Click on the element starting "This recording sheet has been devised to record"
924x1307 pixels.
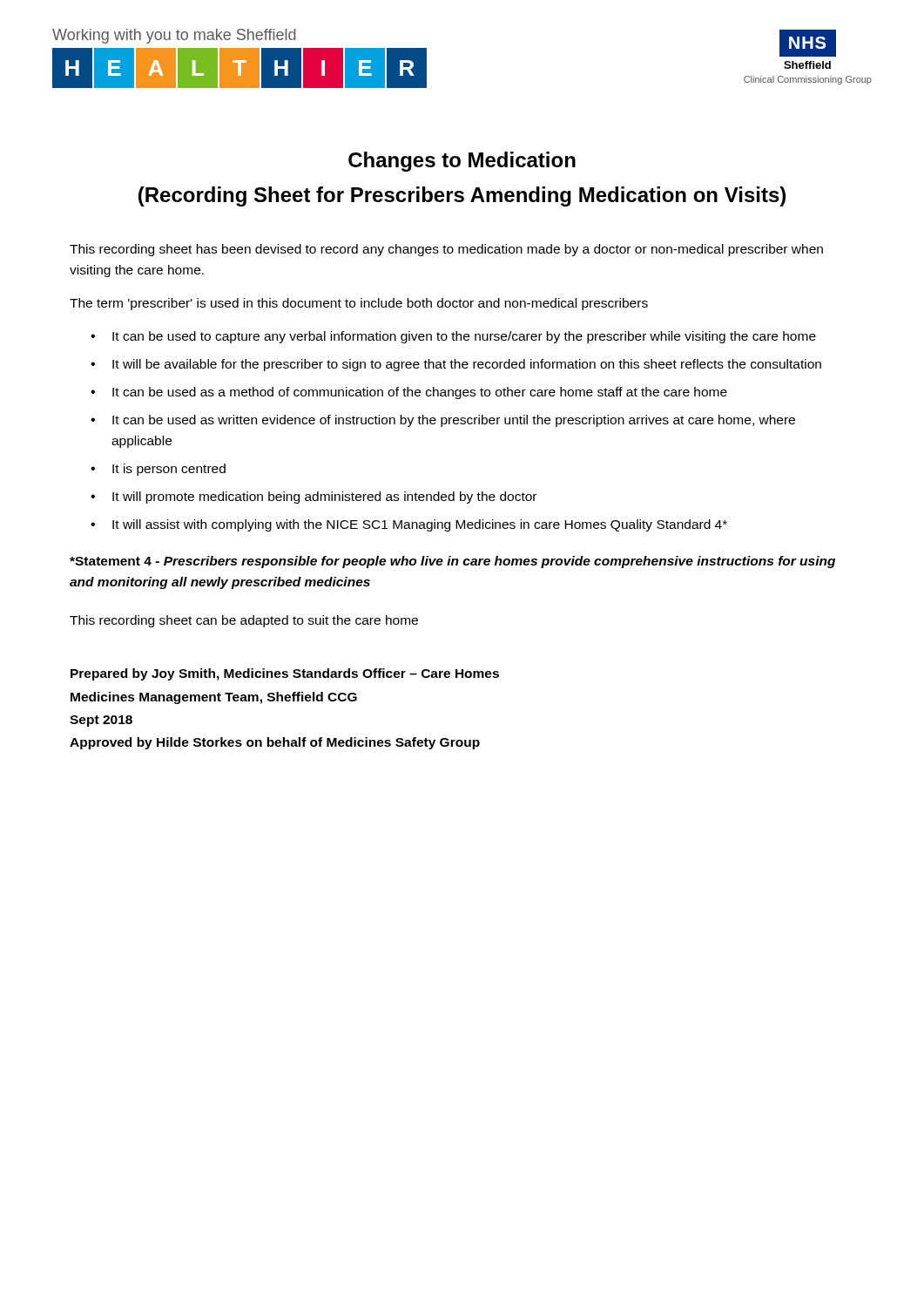click(x=447, y=259)
